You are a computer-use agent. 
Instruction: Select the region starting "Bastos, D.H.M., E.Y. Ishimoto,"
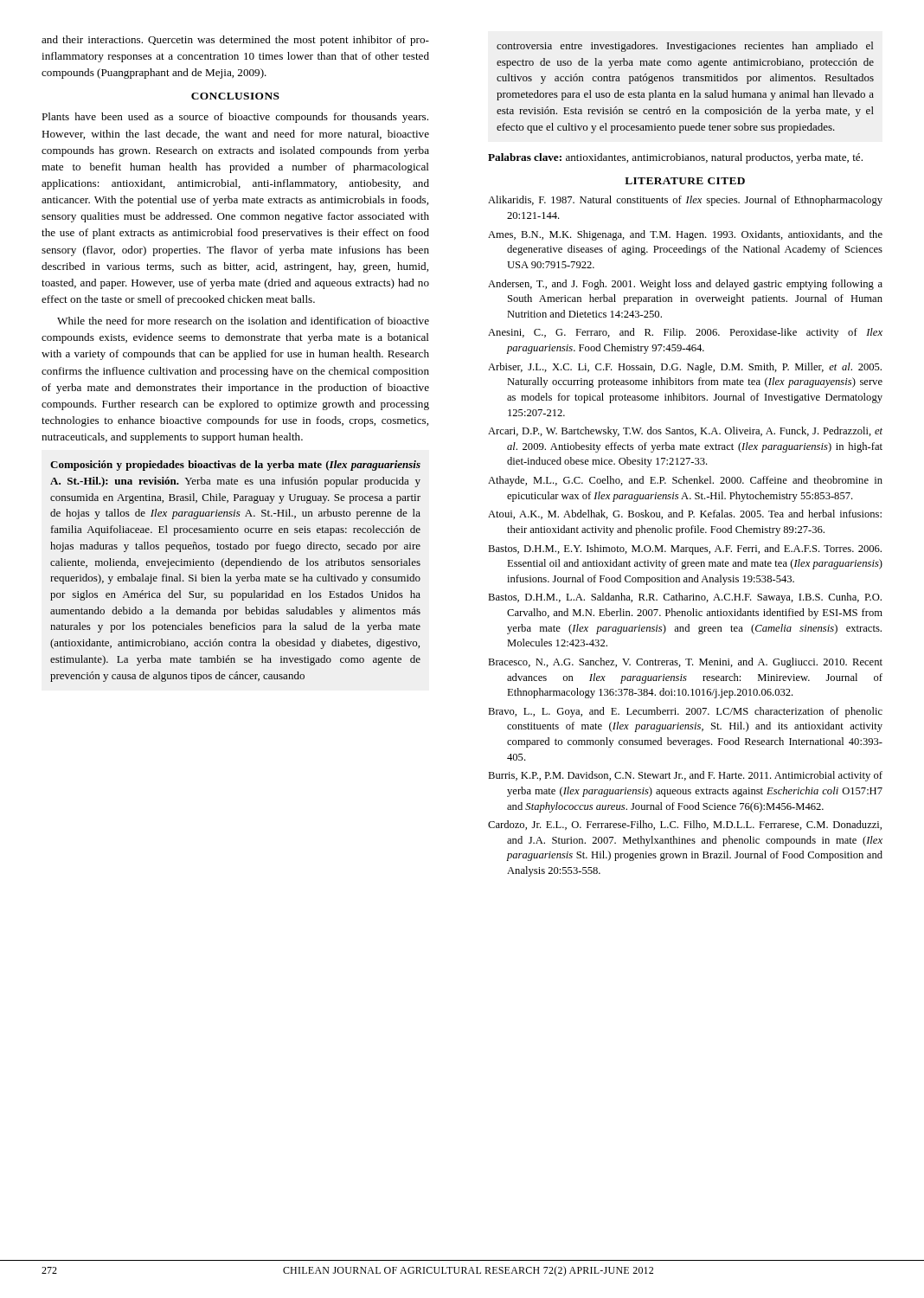(x=685, y=564)
